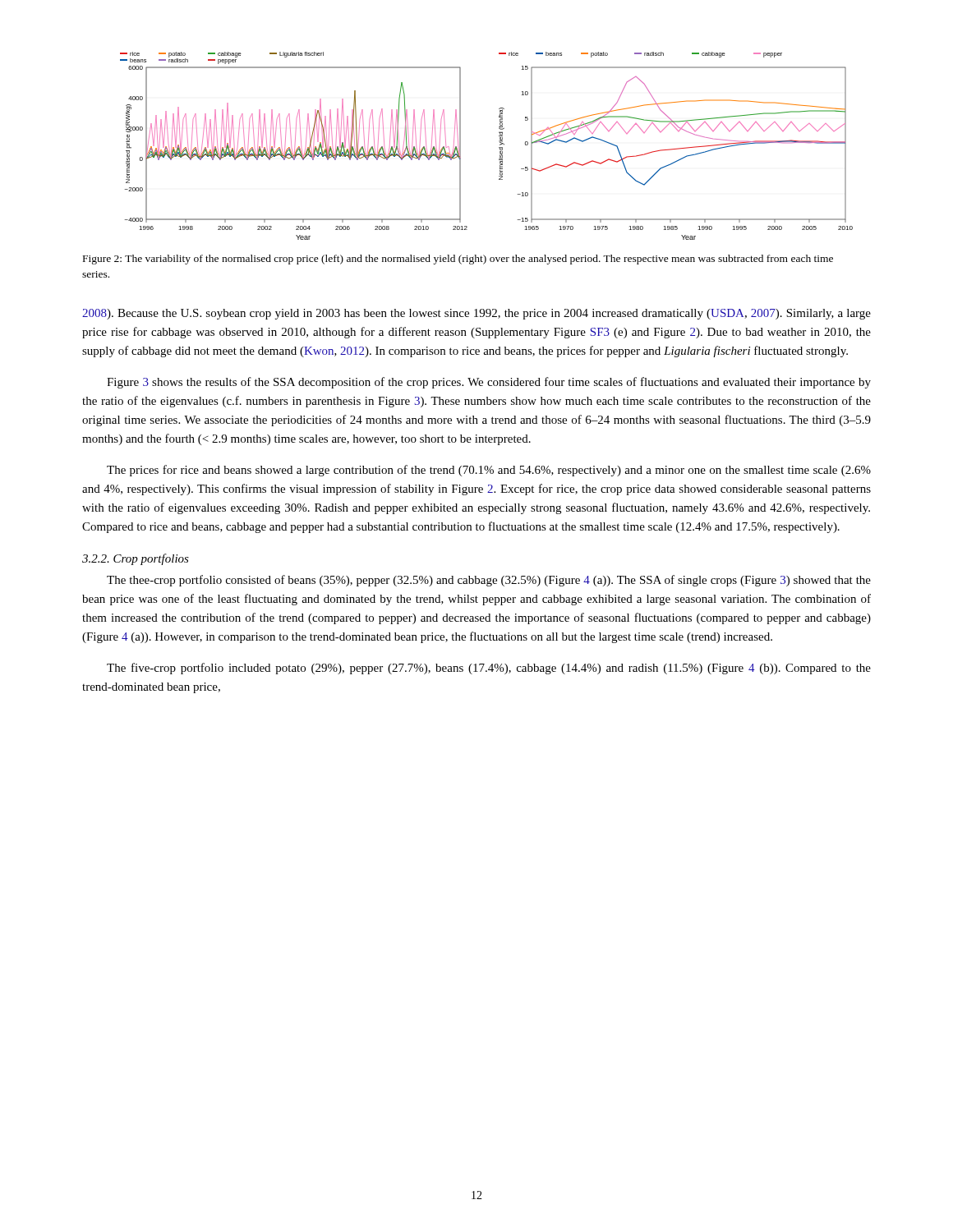Locate the block starting "The thee-crop portfolio consisted of beans (35%), pepper"
This screenshot has width=953, height=1232.
tap(476, 608)
